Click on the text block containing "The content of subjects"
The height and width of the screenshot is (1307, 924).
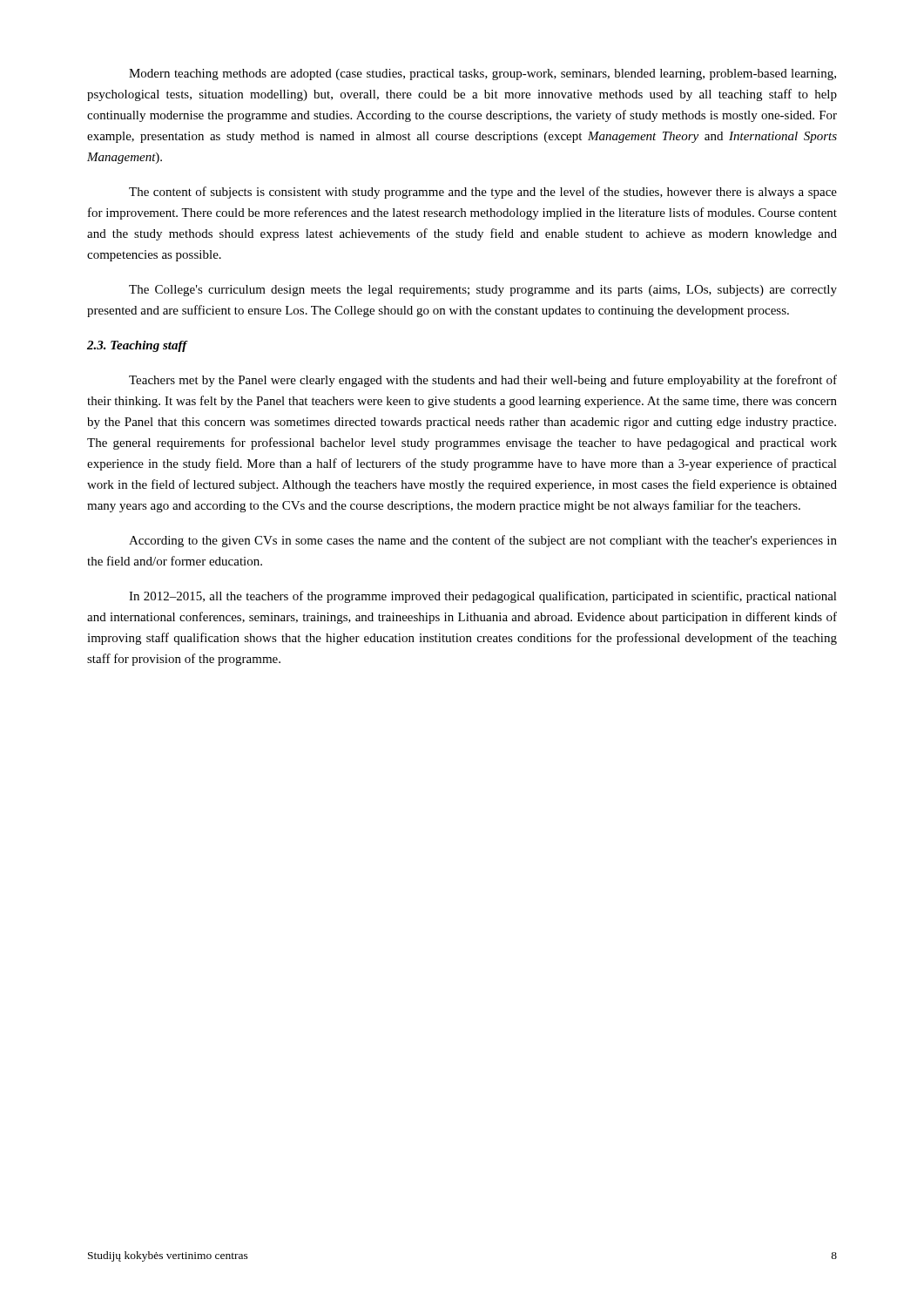[462, 223]
